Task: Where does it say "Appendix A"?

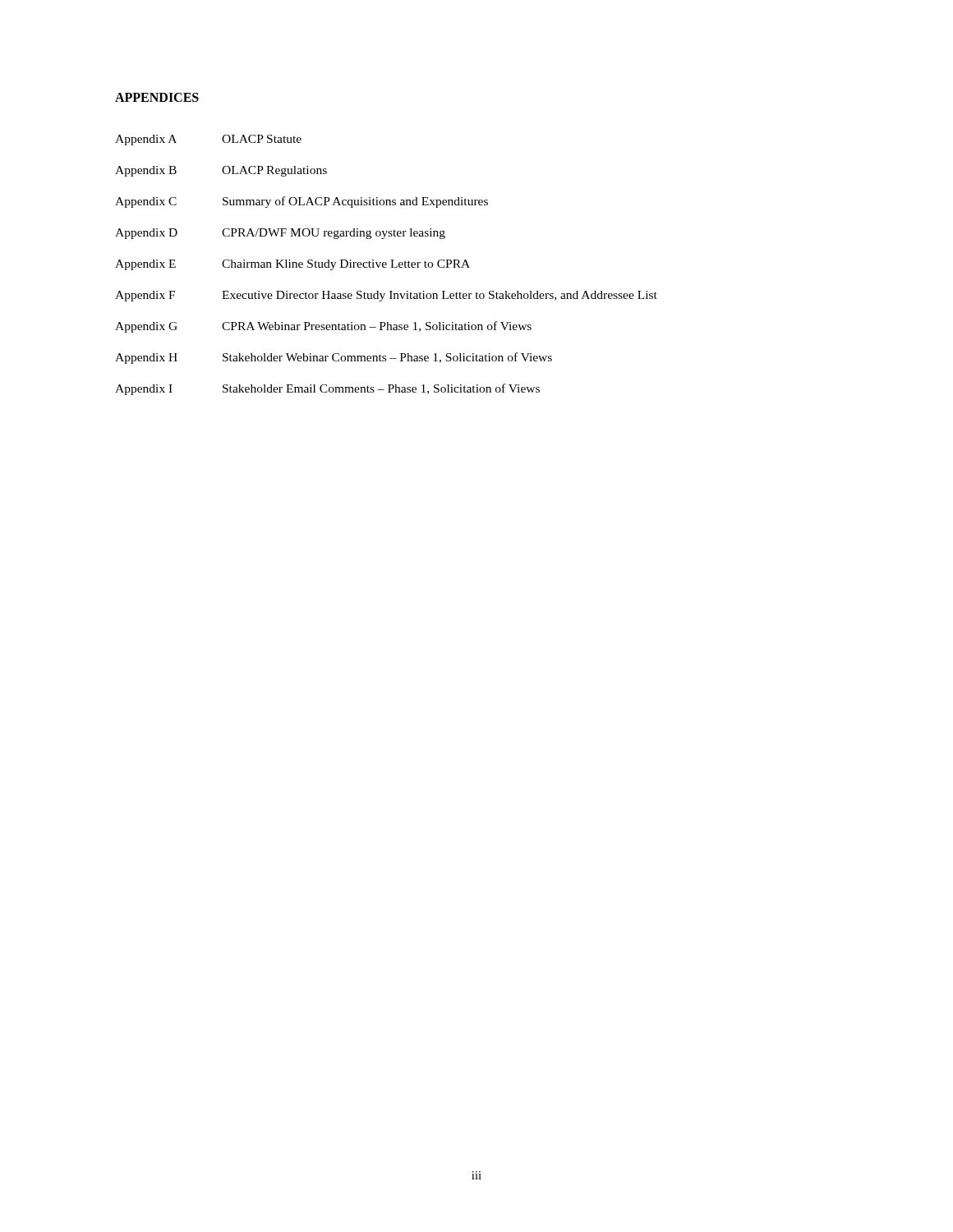Action: 146,138
